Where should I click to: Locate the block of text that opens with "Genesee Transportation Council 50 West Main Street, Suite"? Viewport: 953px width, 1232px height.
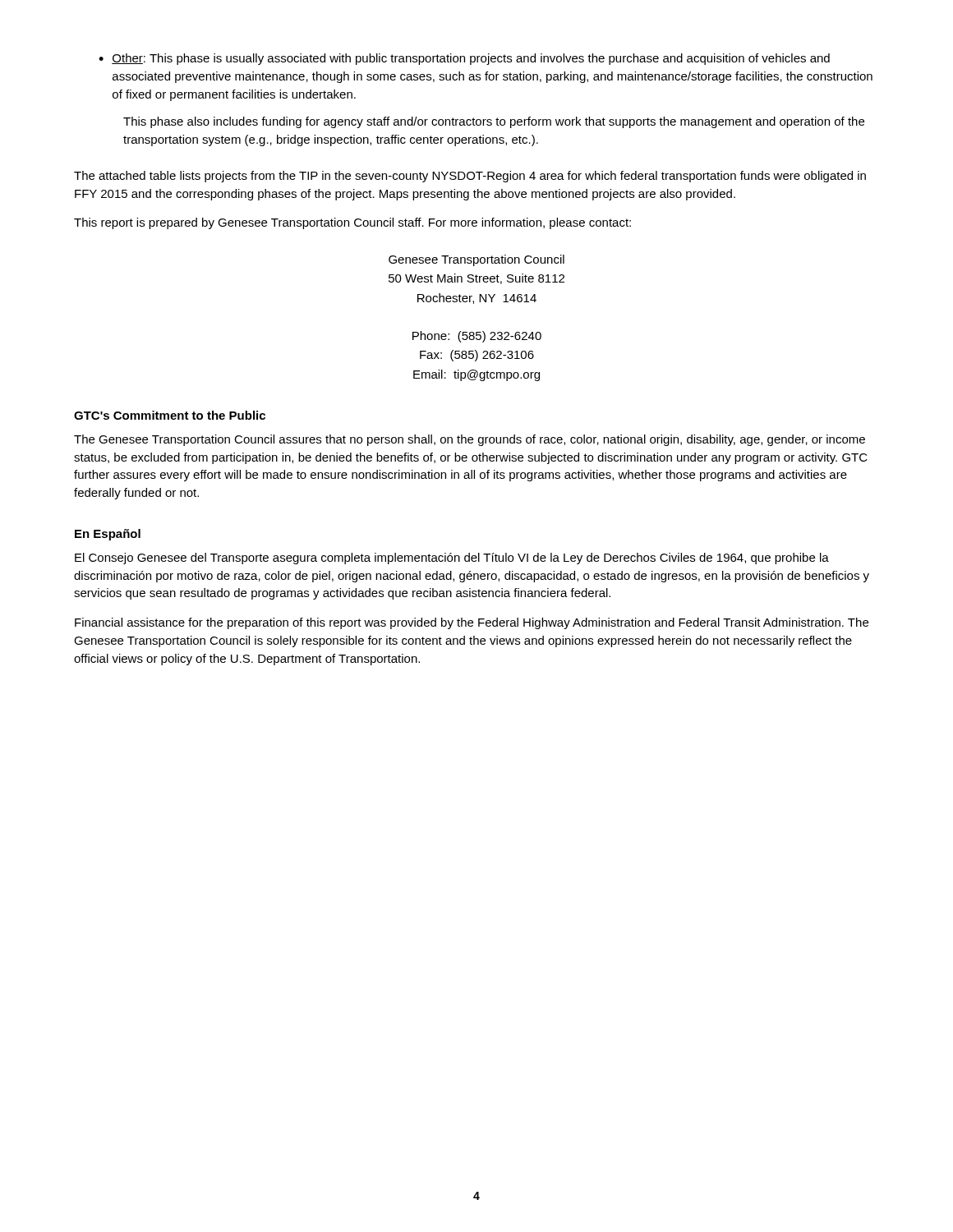(x=476, y=260)
